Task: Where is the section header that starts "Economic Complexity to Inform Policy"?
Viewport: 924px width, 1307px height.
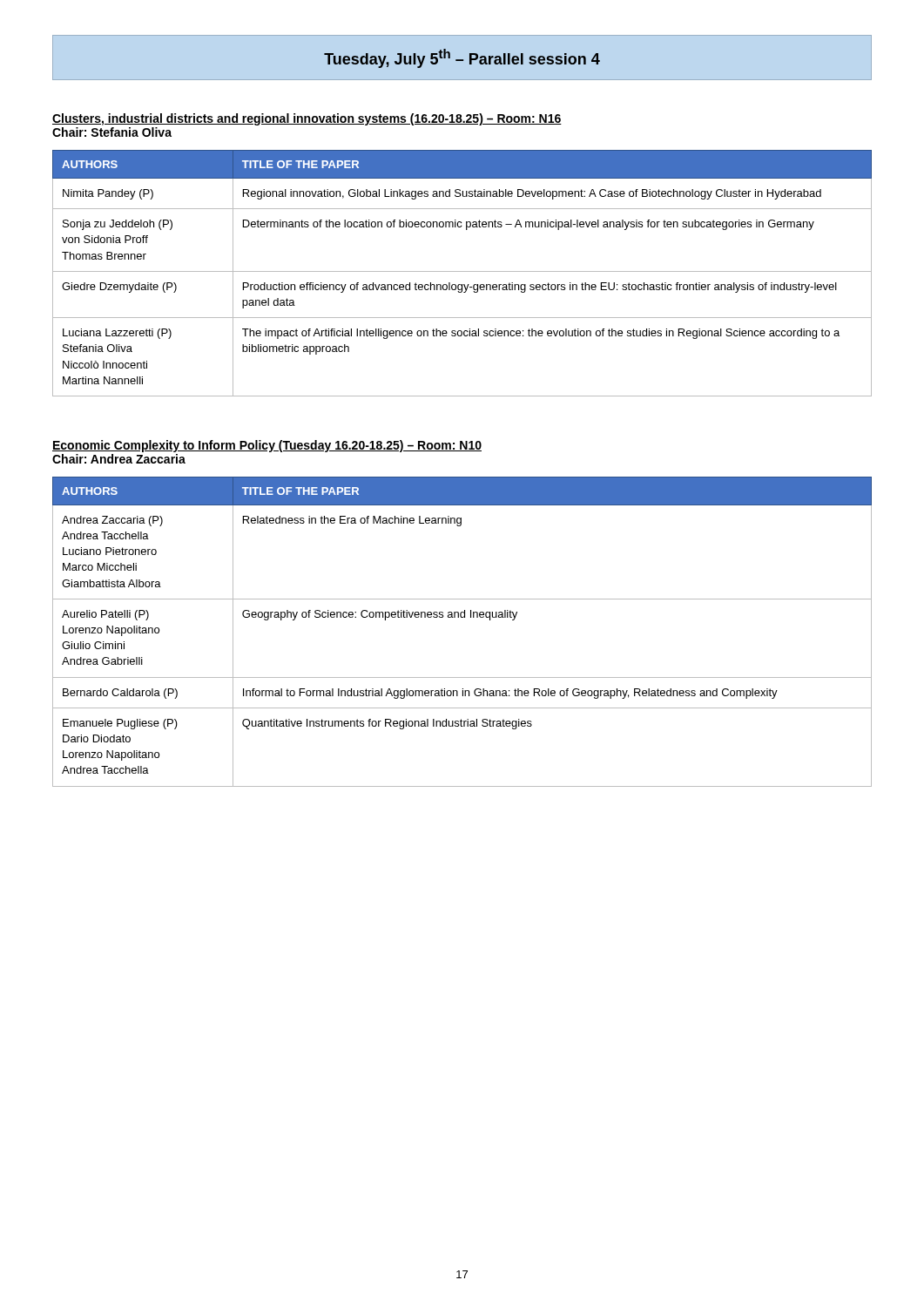Action: [462, 452]
